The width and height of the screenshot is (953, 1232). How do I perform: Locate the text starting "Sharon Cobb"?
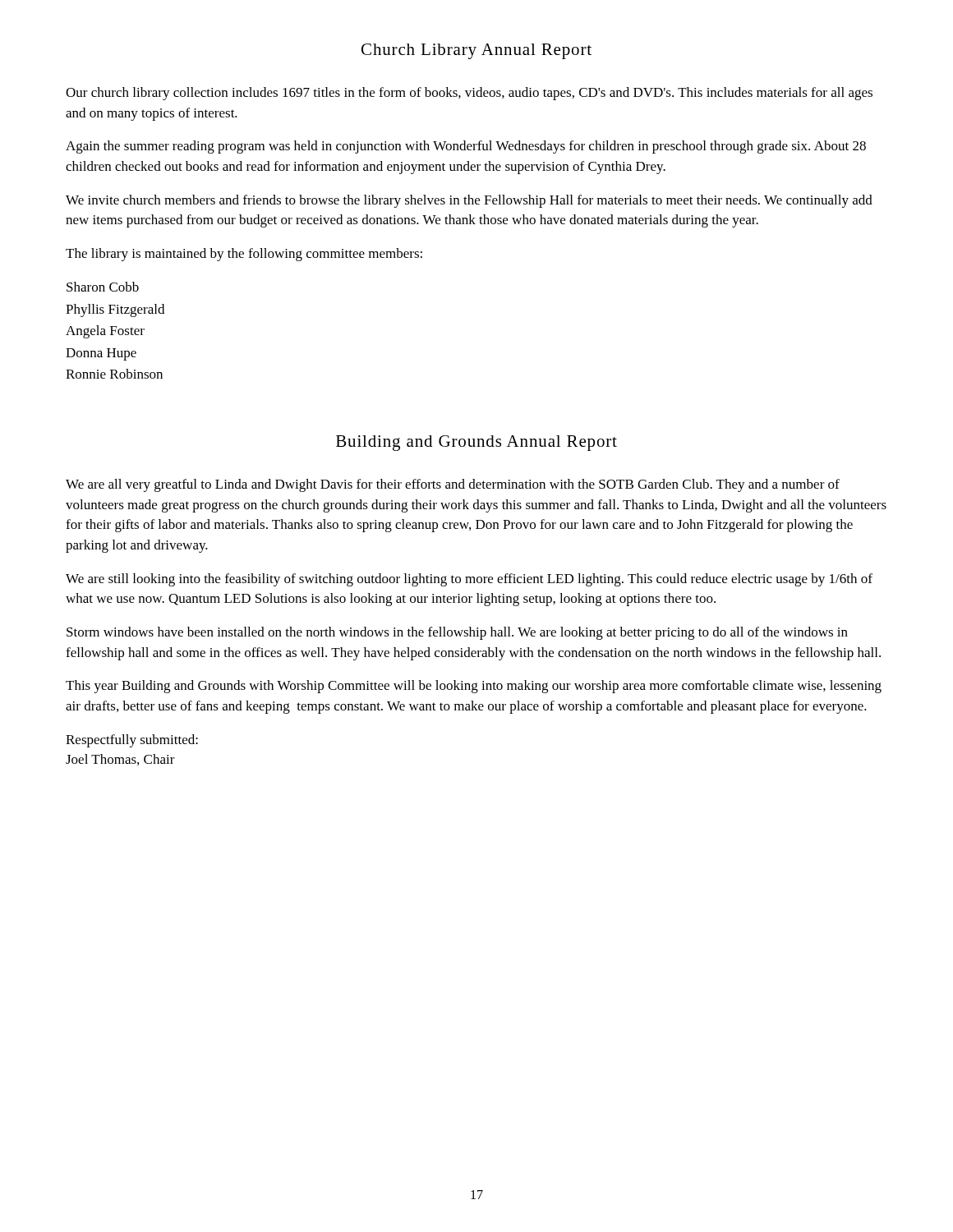tap(102, 287)
